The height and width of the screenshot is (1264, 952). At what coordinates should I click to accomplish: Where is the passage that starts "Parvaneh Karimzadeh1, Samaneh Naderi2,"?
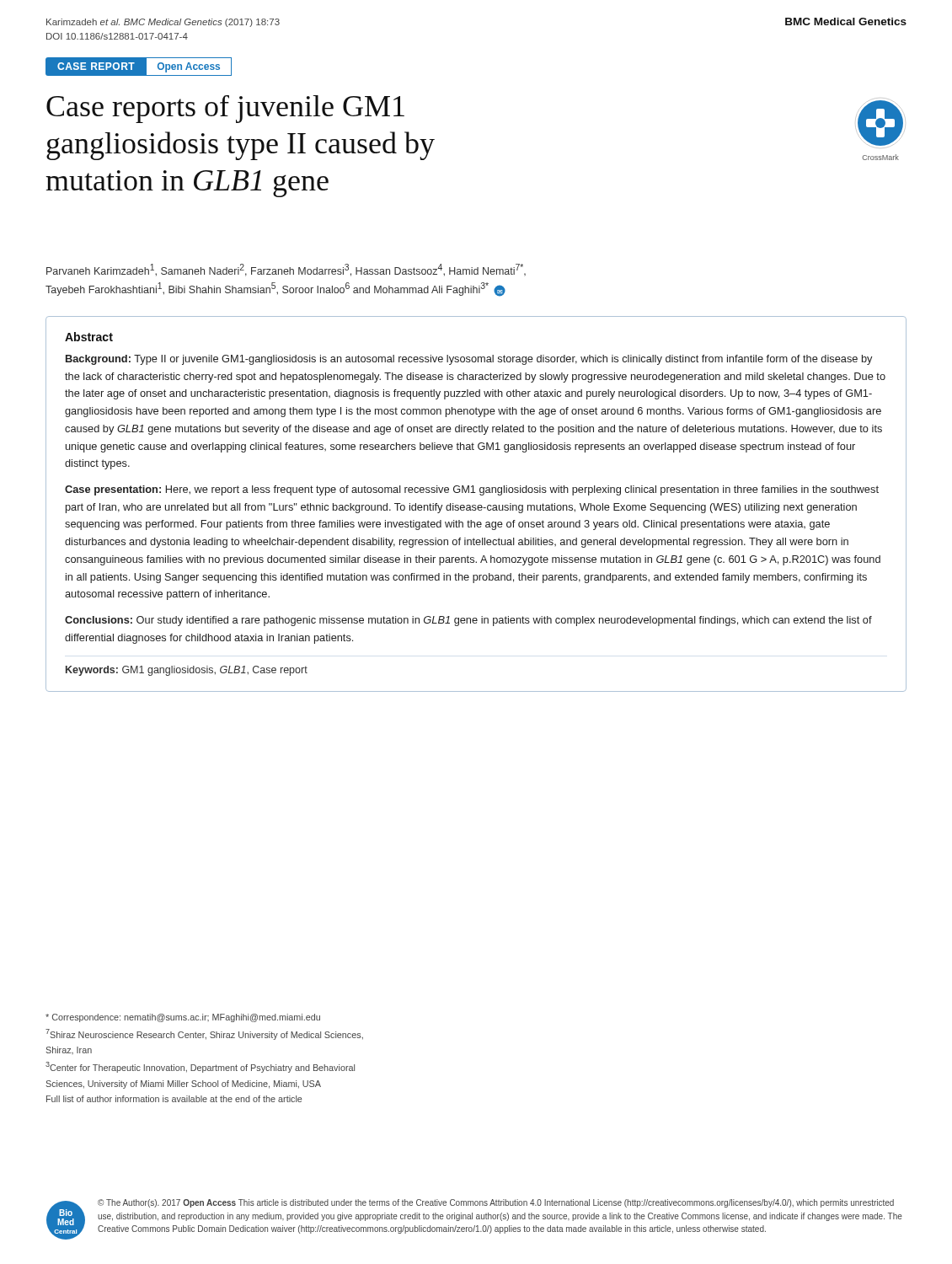tap(286, 280)
